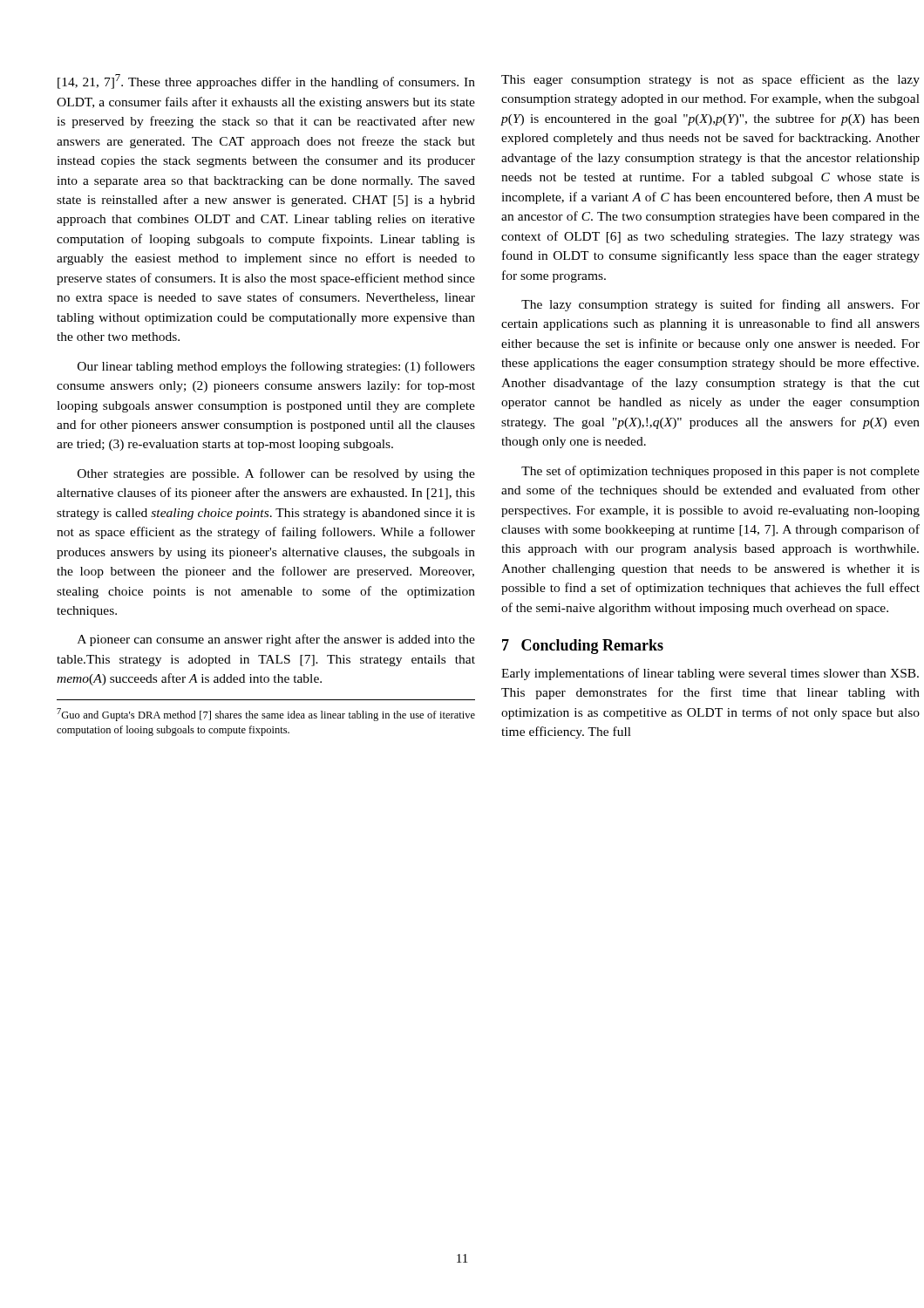Find the block on this page that starts "The lazy consumption strategy is"
Screen dimensions: 1308x924
click(x=710, y=373)
